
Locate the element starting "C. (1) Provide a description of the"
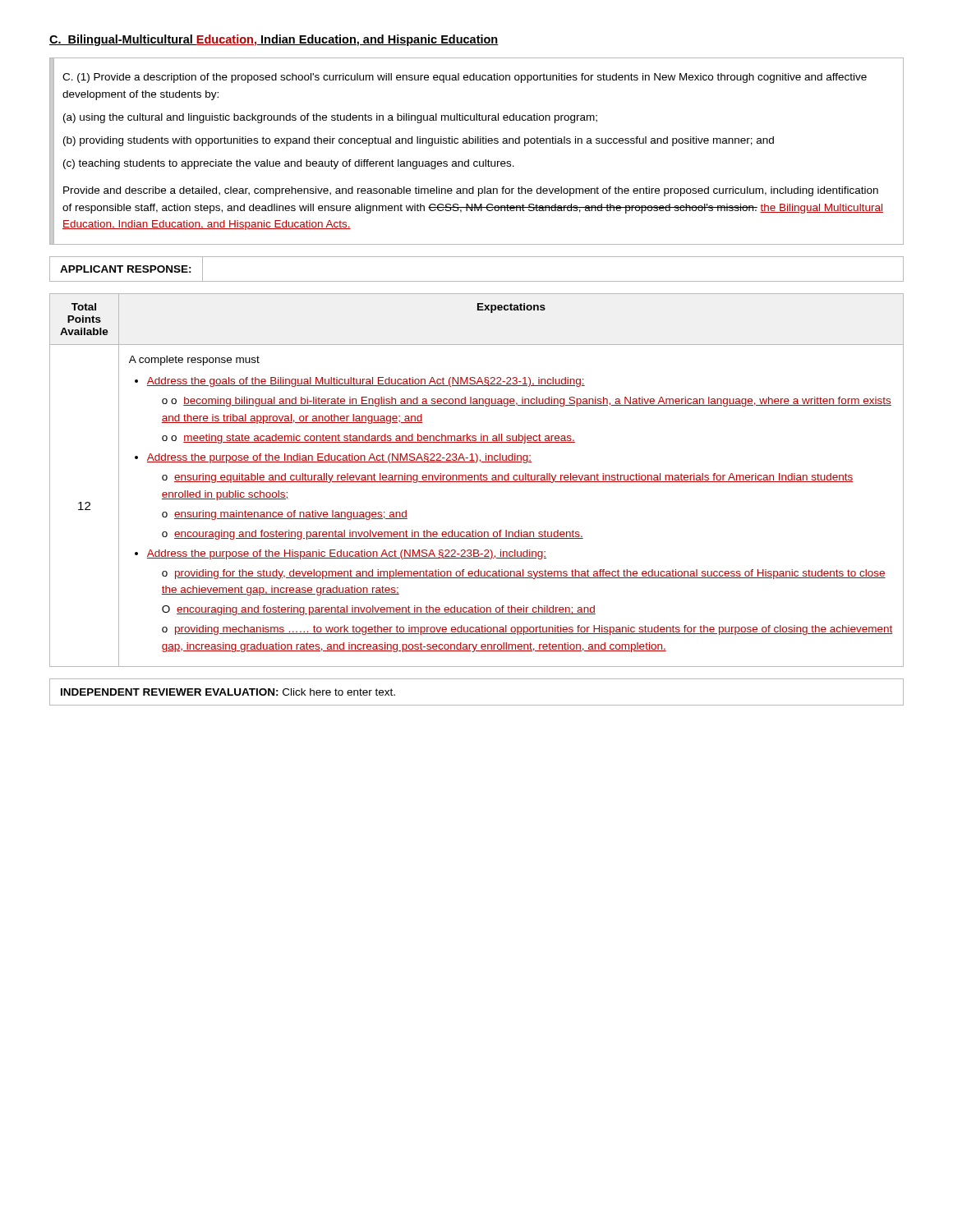470,151
